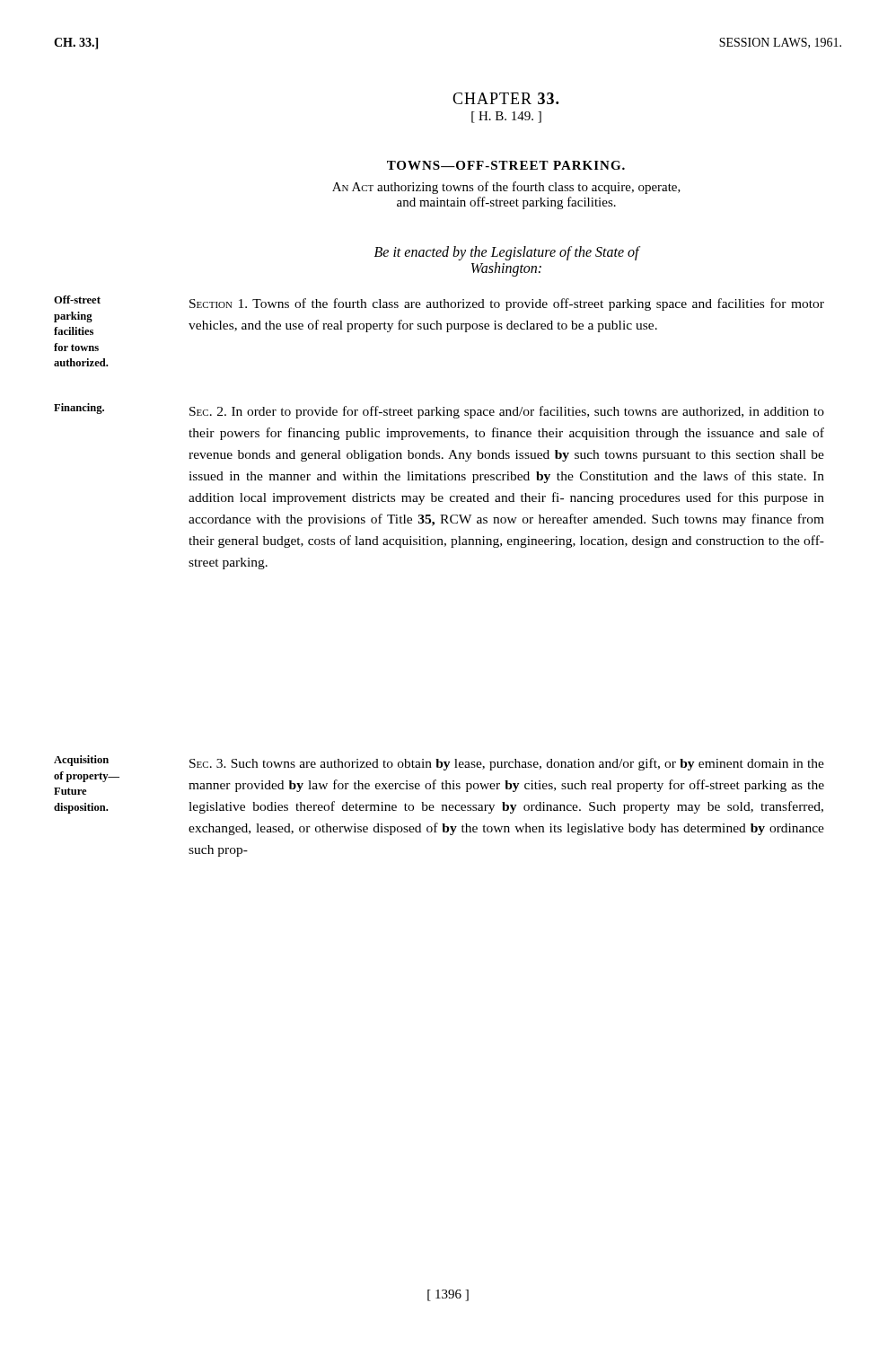Locate the passage starting "TOWNS—OFF-STREET PARKING."

point(506,166)
